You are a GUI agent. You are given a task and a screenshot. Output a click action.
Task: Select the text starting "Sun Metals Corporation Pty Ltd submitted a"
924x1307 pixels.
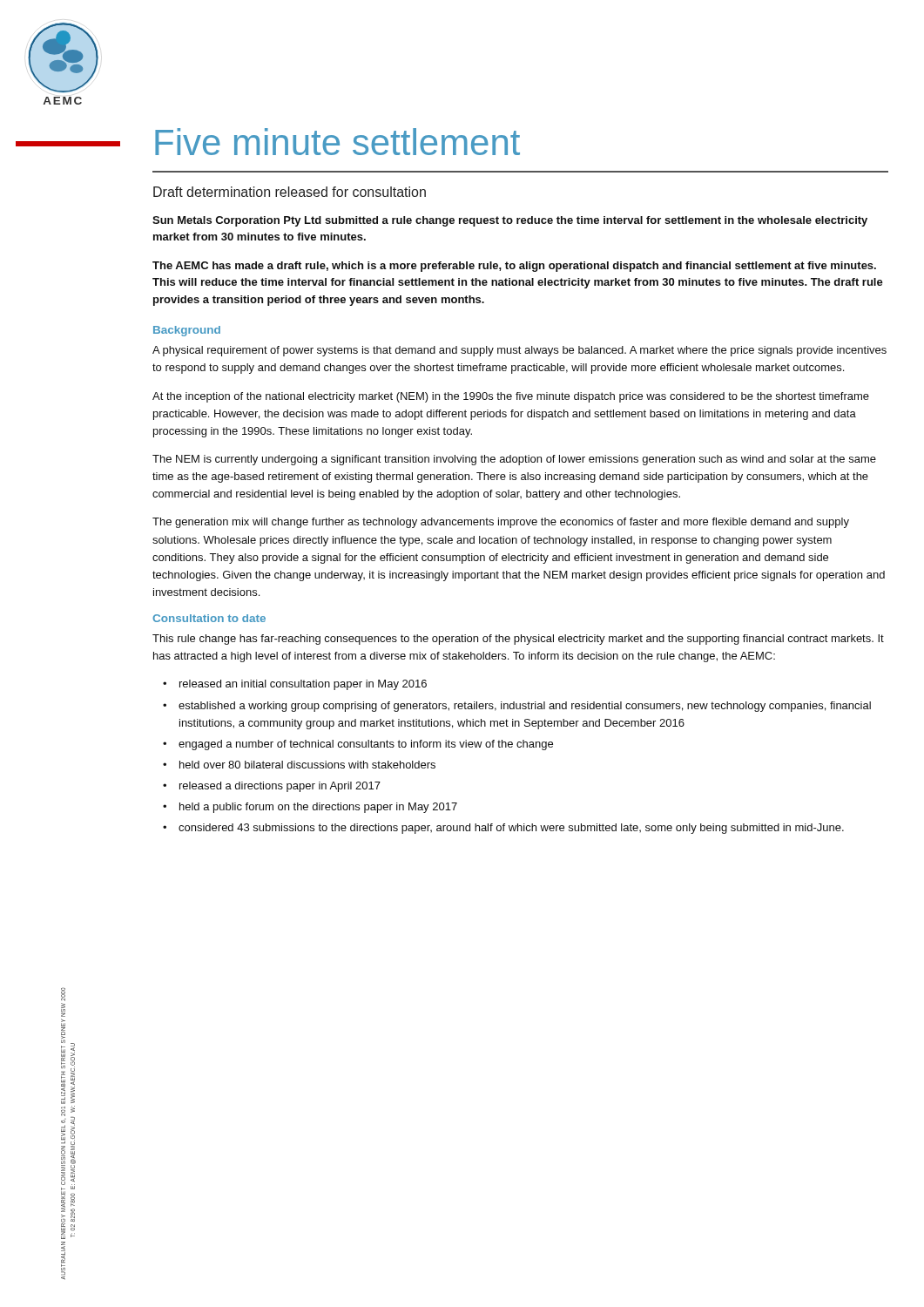coord(520,229)
